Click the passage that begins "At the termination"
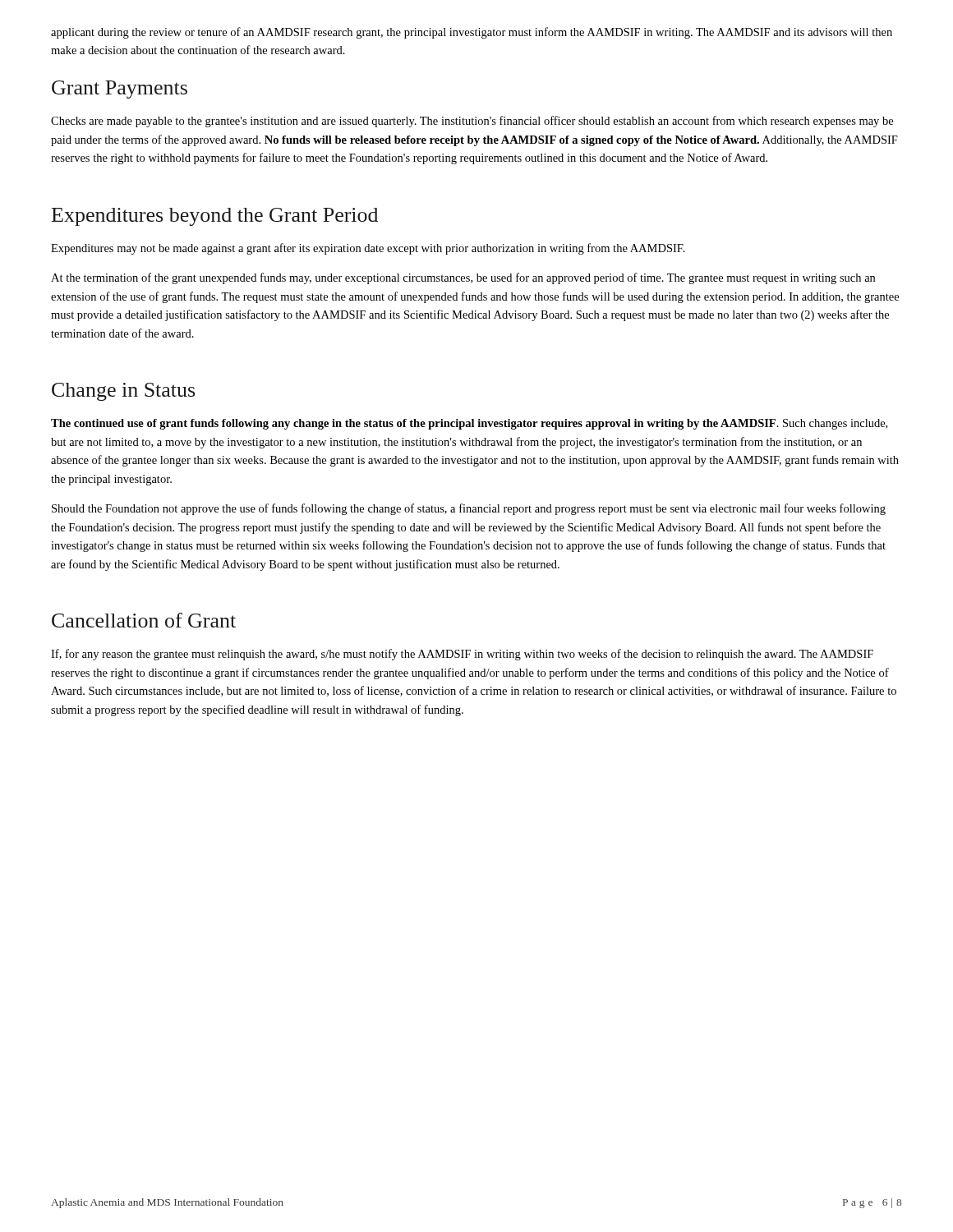 tap(475, 305)
